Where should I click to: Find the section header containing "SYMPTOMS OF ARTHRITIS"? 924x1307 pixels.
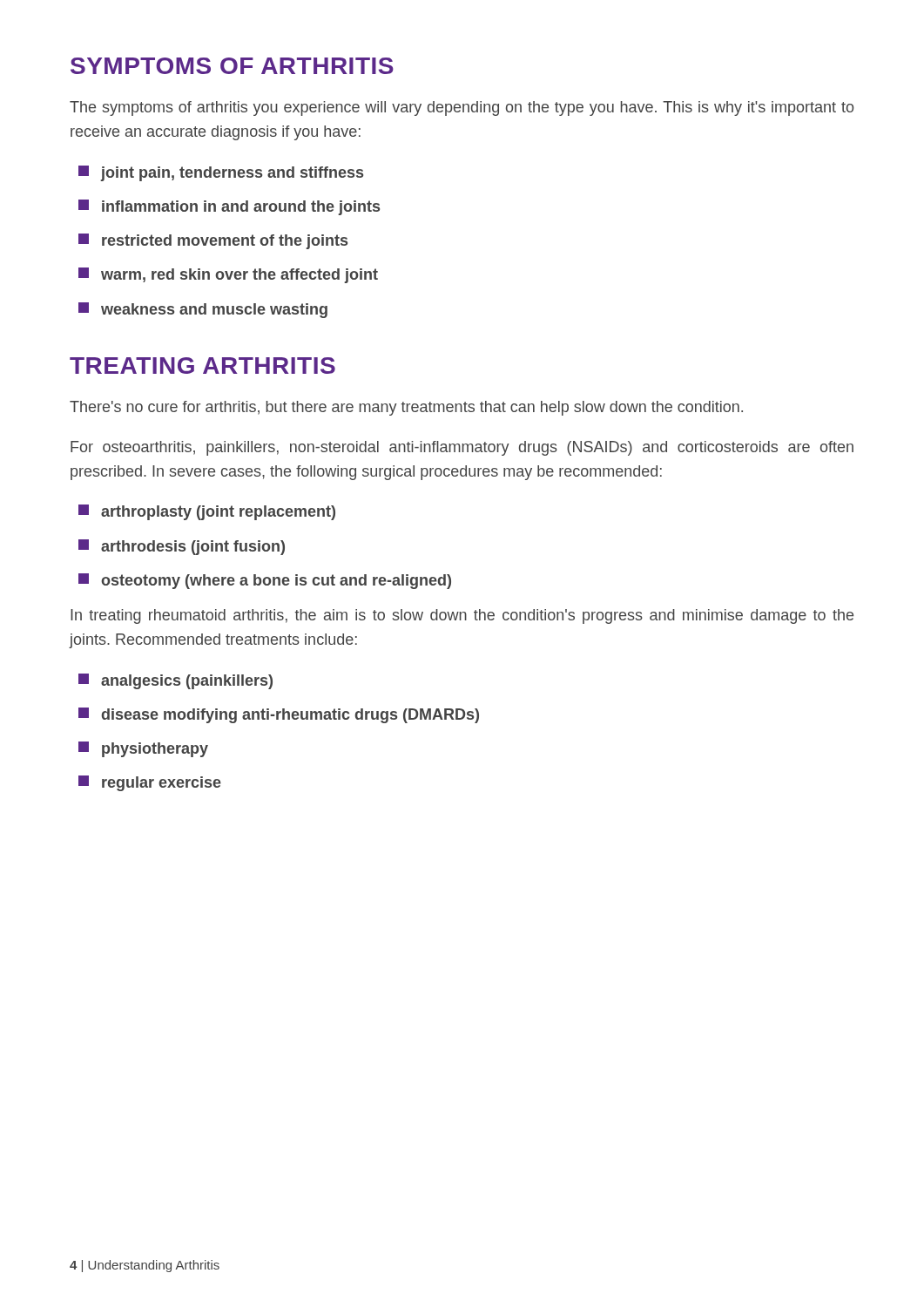[x=232, y=66]
